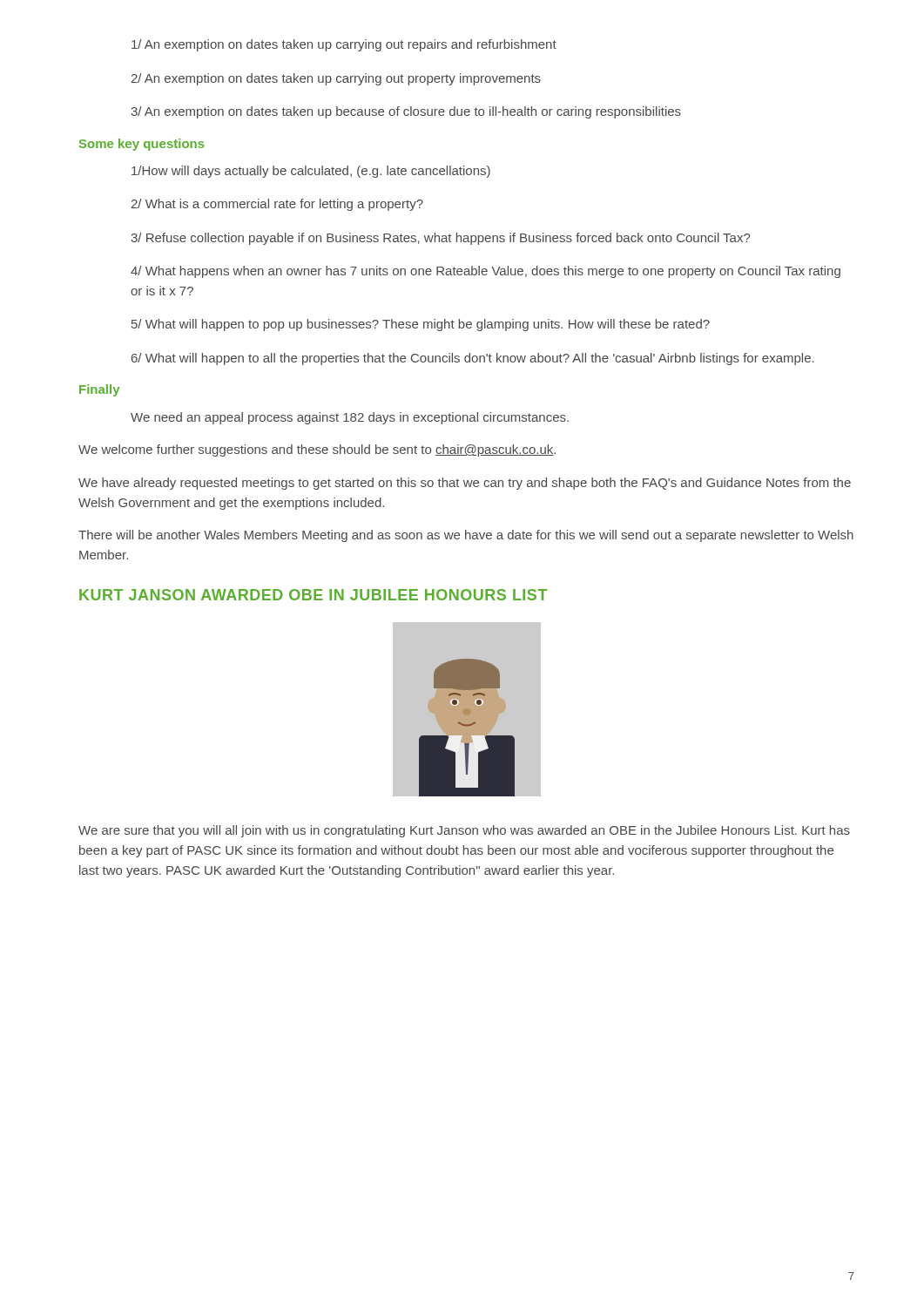Point to the block starting "We are sure that you will all join"
This screenshot has width=924, height=1307.
coord(464,850)
